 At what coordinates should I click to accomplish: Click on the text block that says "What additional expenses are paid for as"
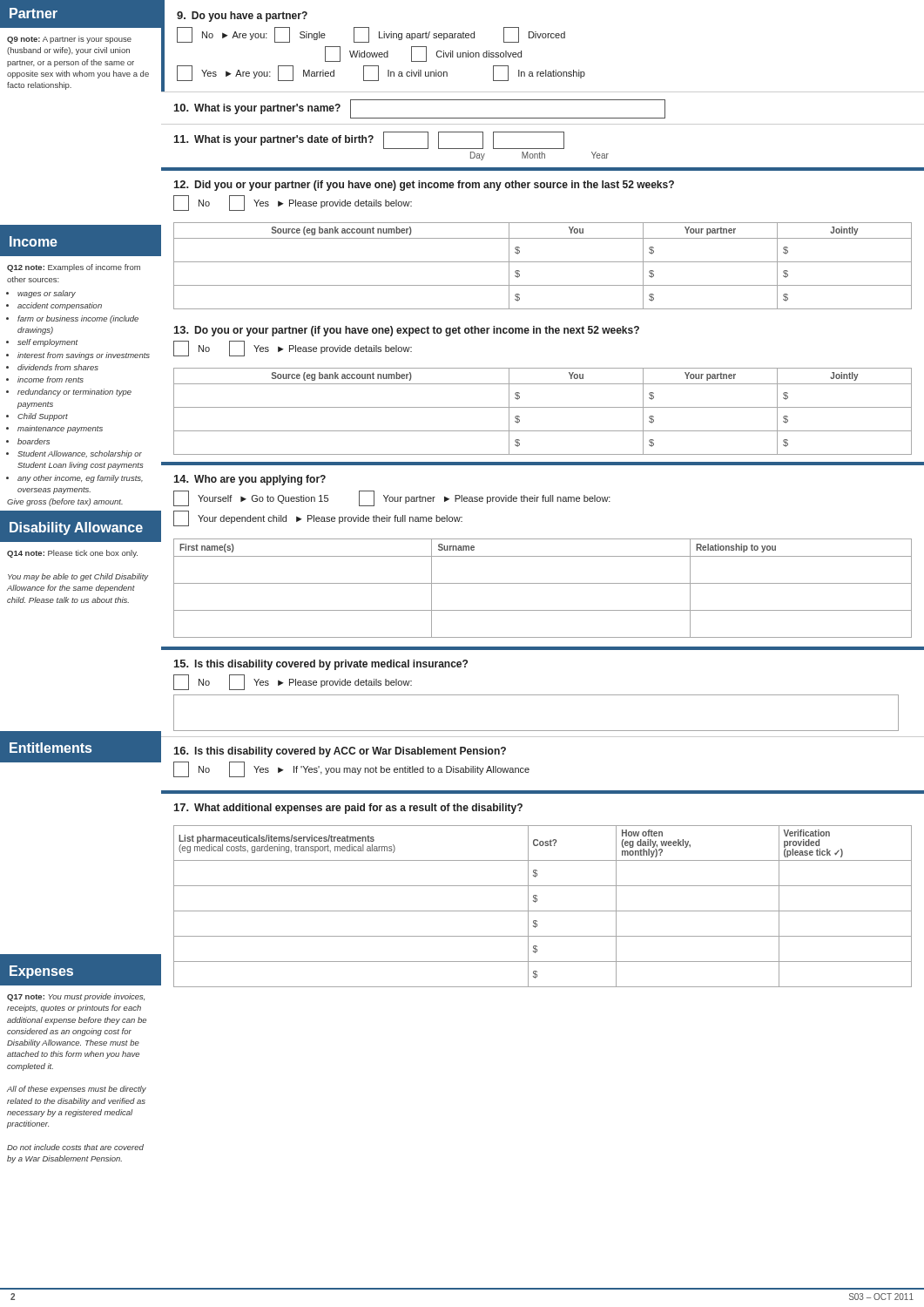[348, 809]
